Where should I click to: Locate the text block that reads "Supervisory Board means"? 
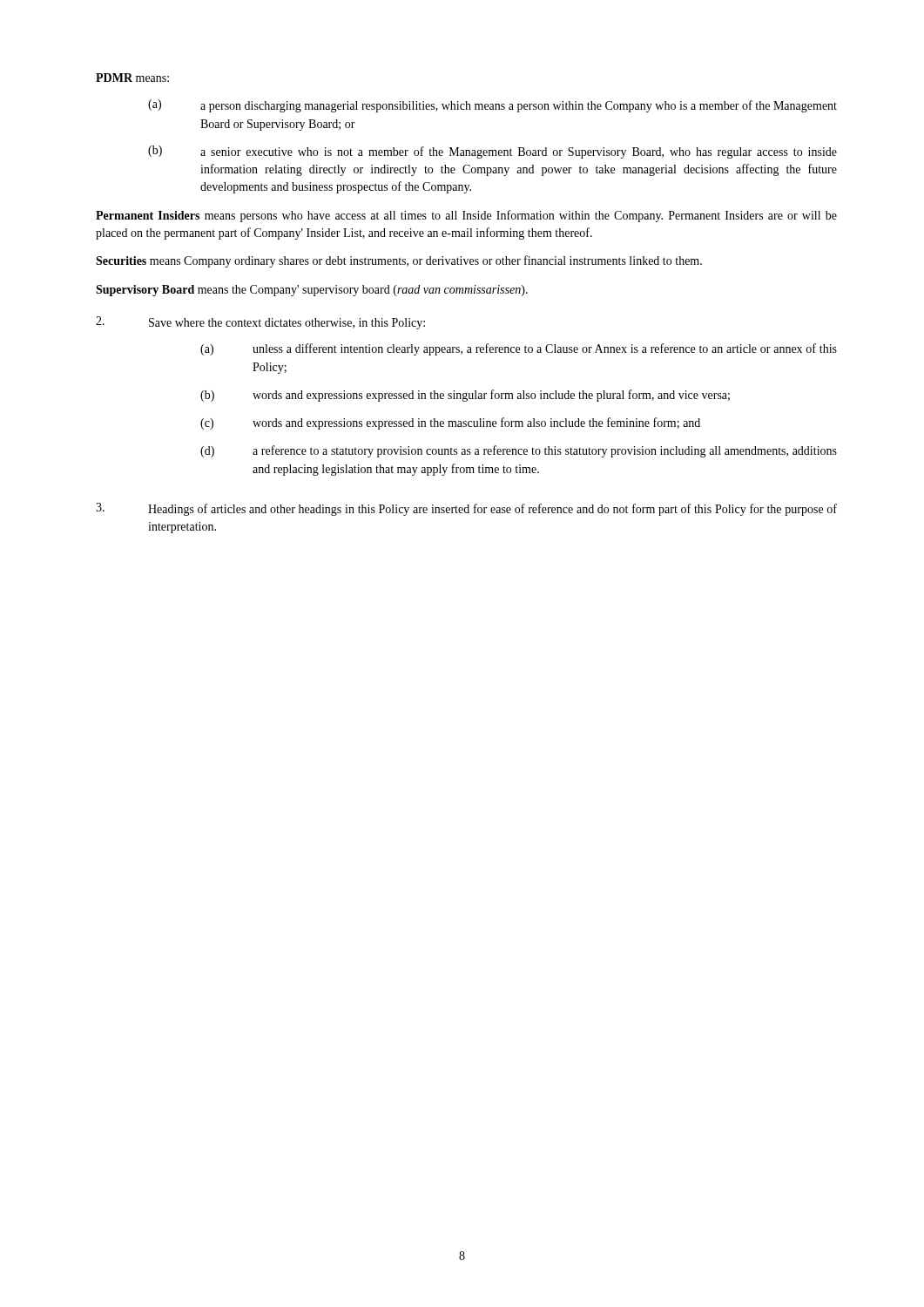[466, 290]
